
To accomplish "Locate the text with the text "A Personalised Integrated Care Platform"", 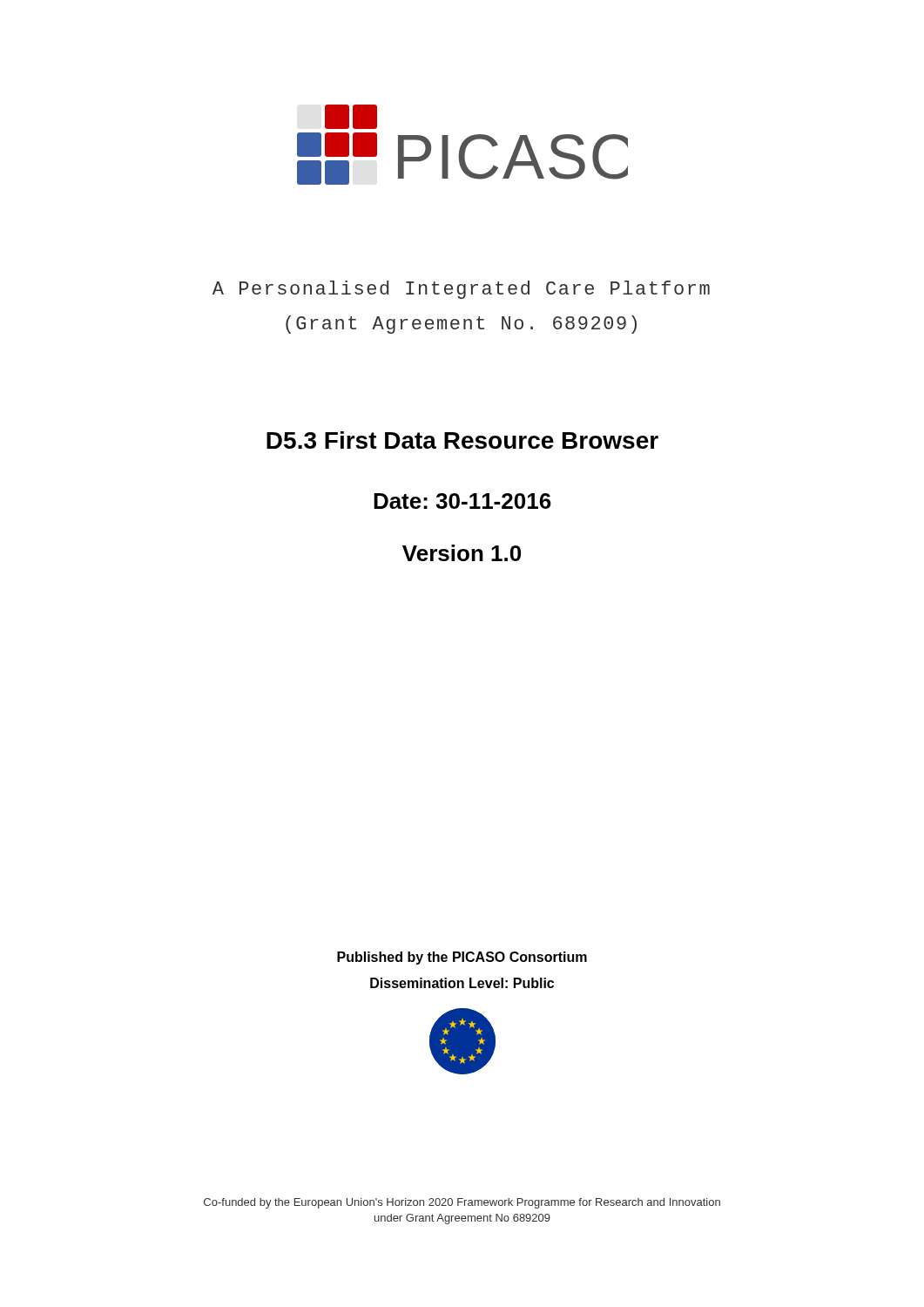I will [462, 290].
